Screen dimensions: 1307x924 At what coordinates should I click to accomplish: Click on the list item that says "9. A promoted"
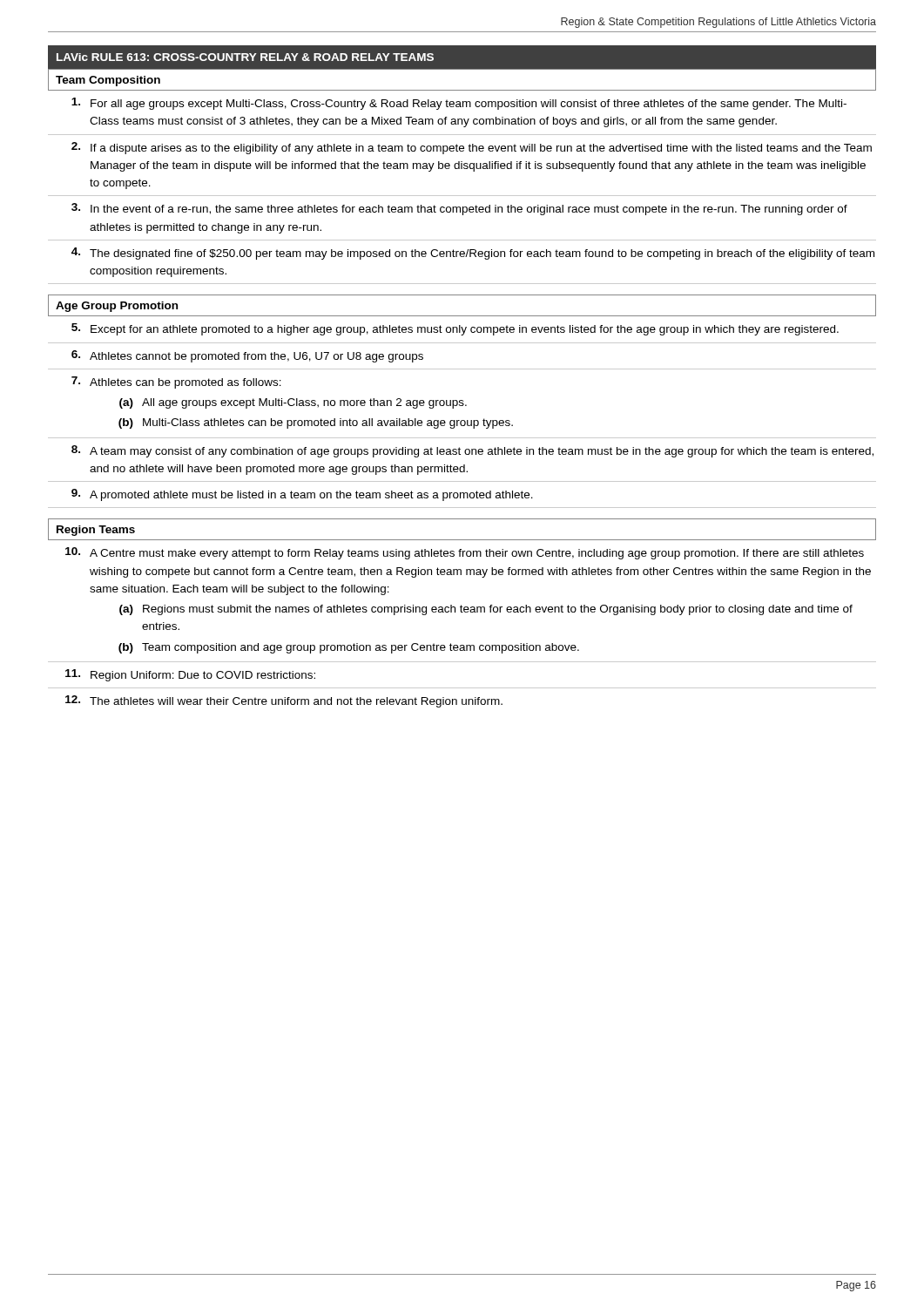(462, 495)
